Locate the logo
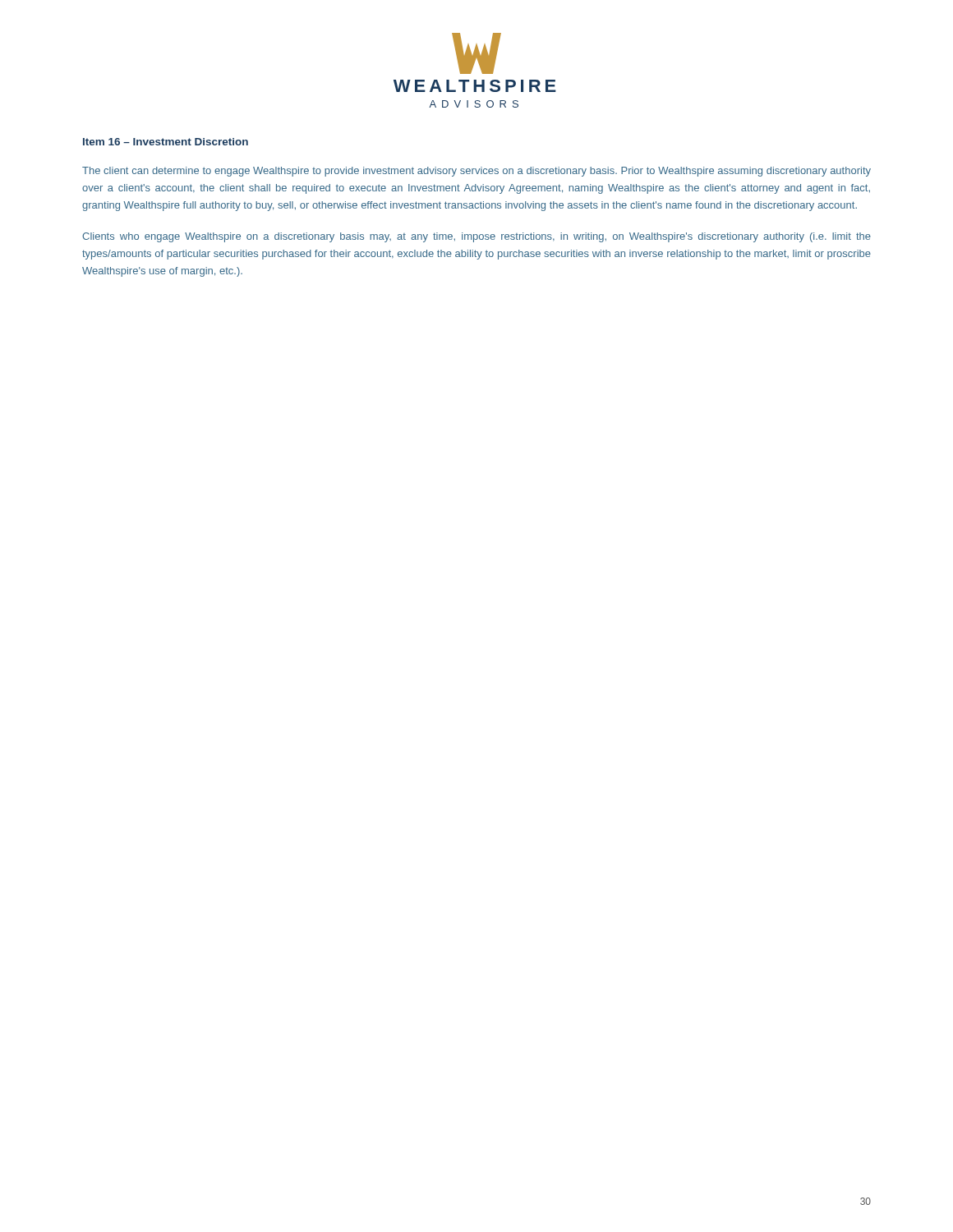This screenshot has width=953, height=1232. coord(476,71)
